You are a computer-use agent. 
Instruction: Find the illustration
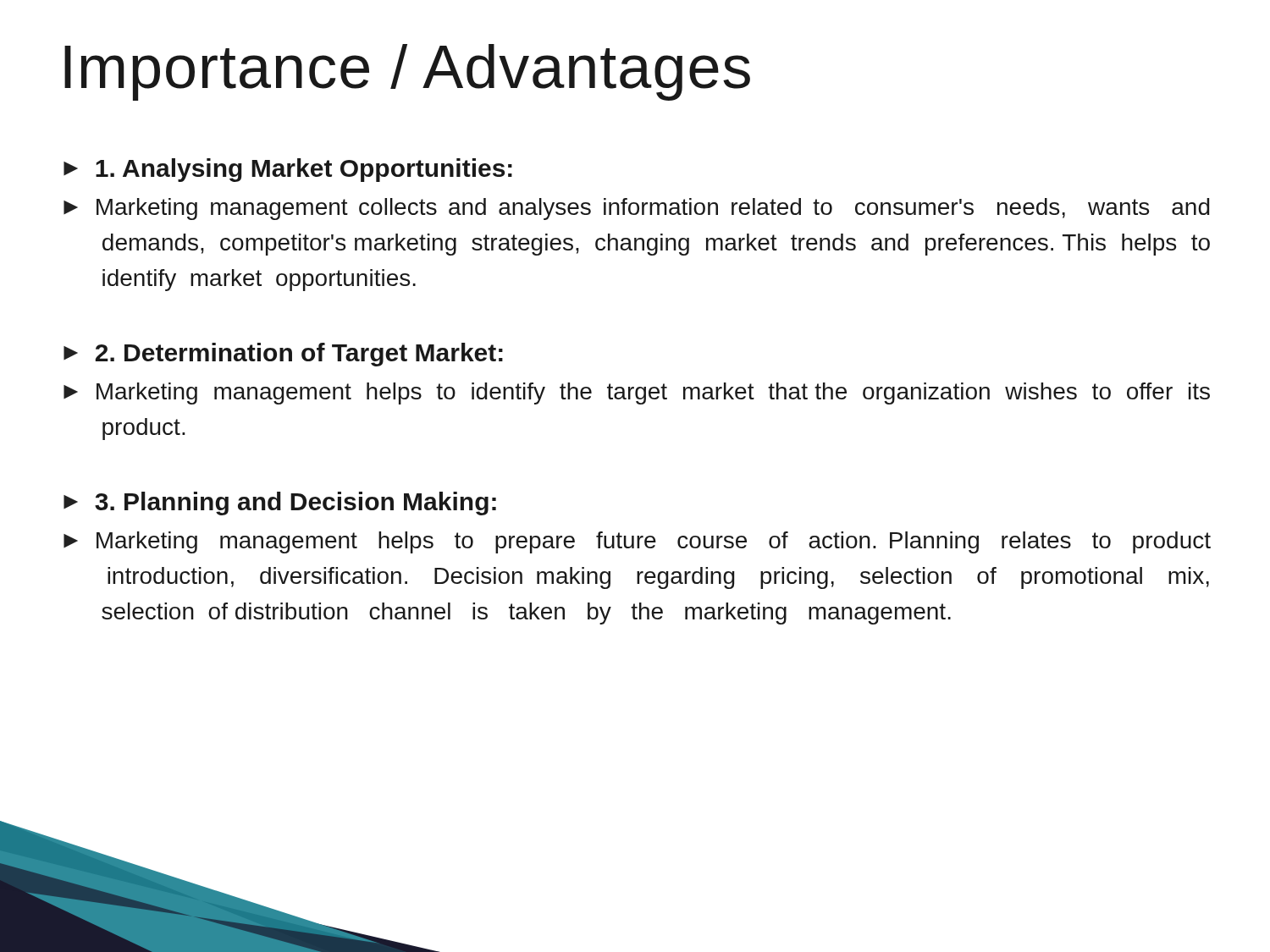pos(635,878)
